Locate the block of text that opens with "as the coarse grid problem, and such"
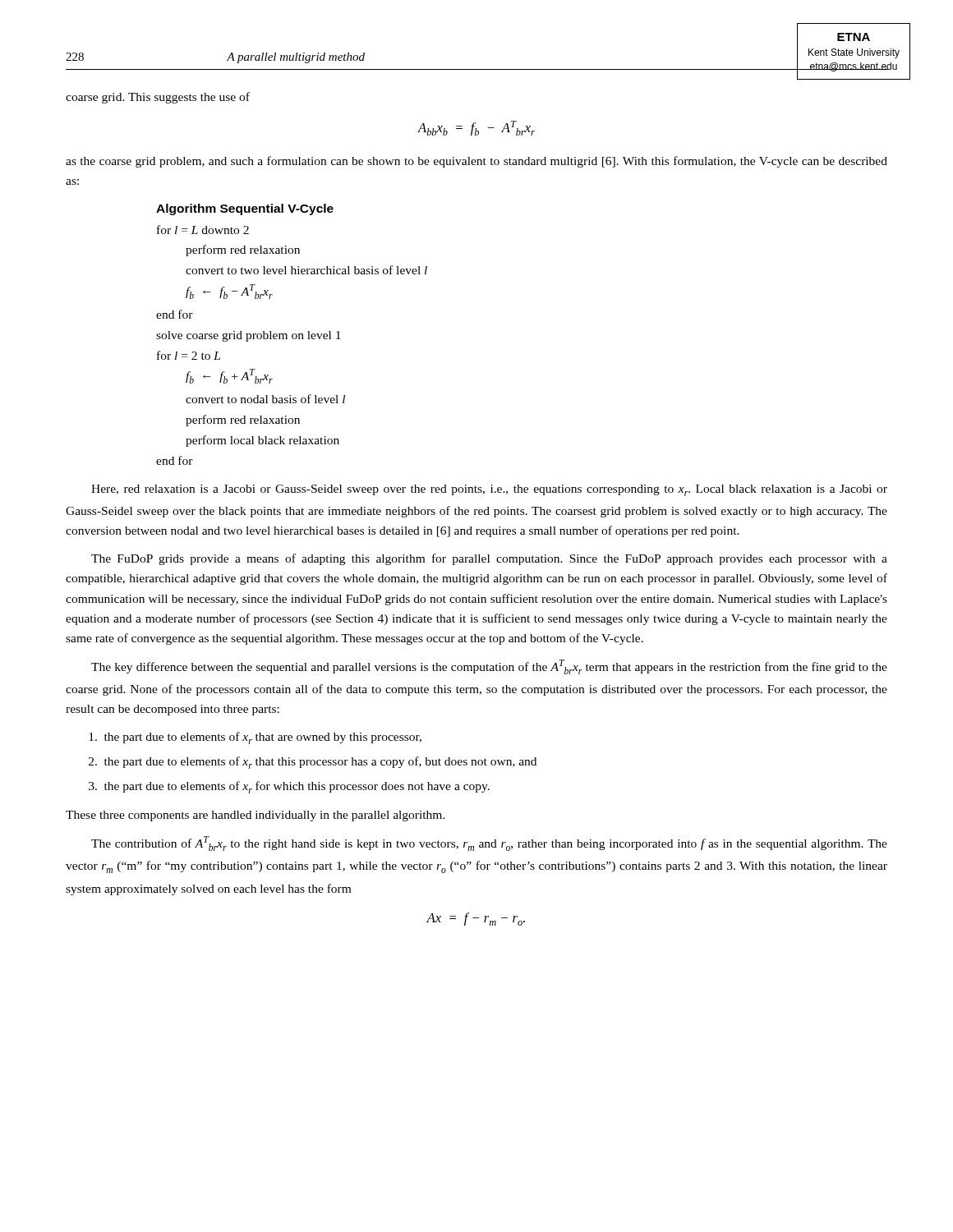 pyautogui.click(x=476, y=171)
